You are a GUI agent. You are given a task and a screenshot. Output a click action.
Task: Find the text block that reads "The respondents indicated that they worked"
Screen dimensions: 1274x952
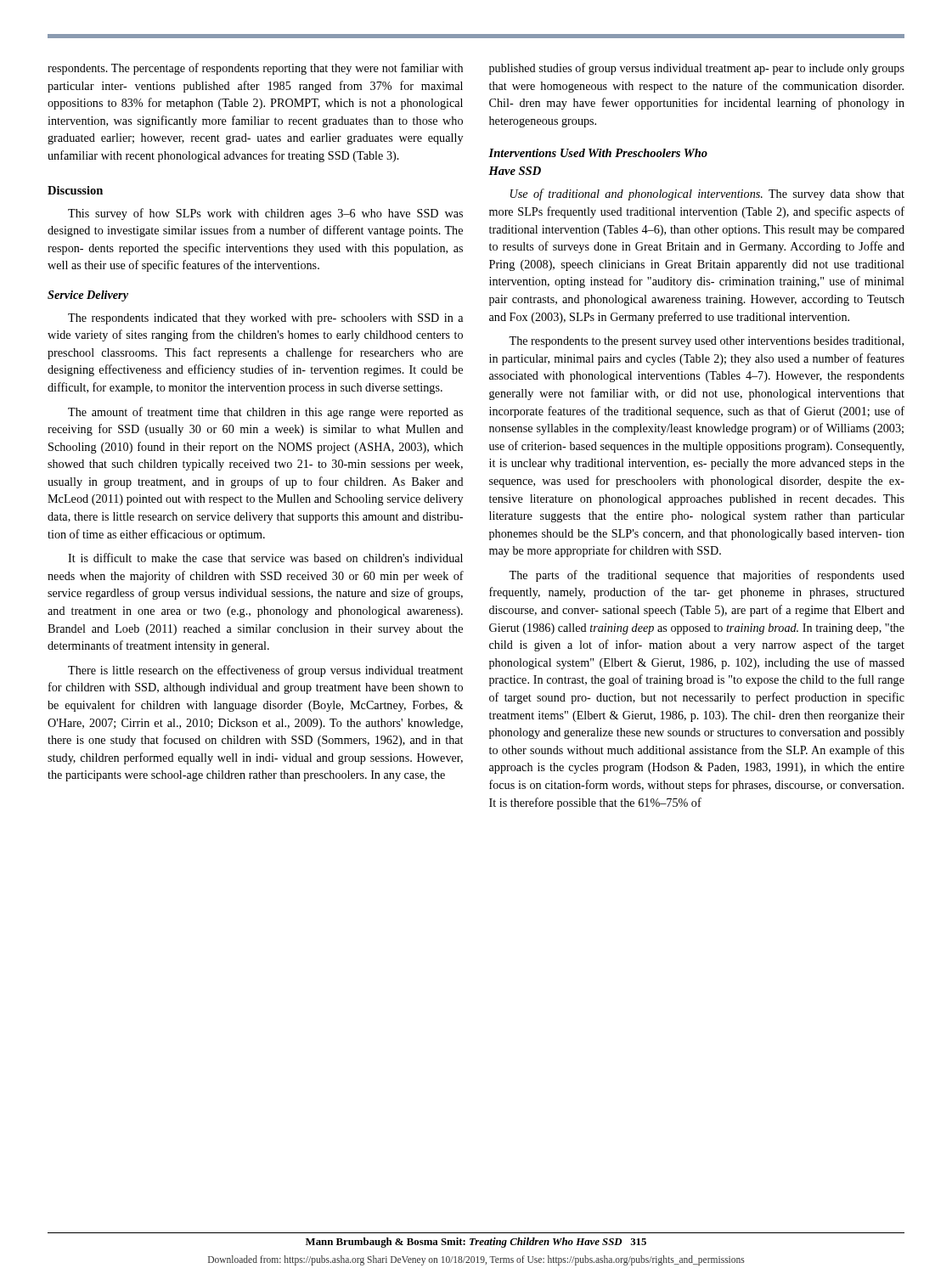click(x=255, y=546)
